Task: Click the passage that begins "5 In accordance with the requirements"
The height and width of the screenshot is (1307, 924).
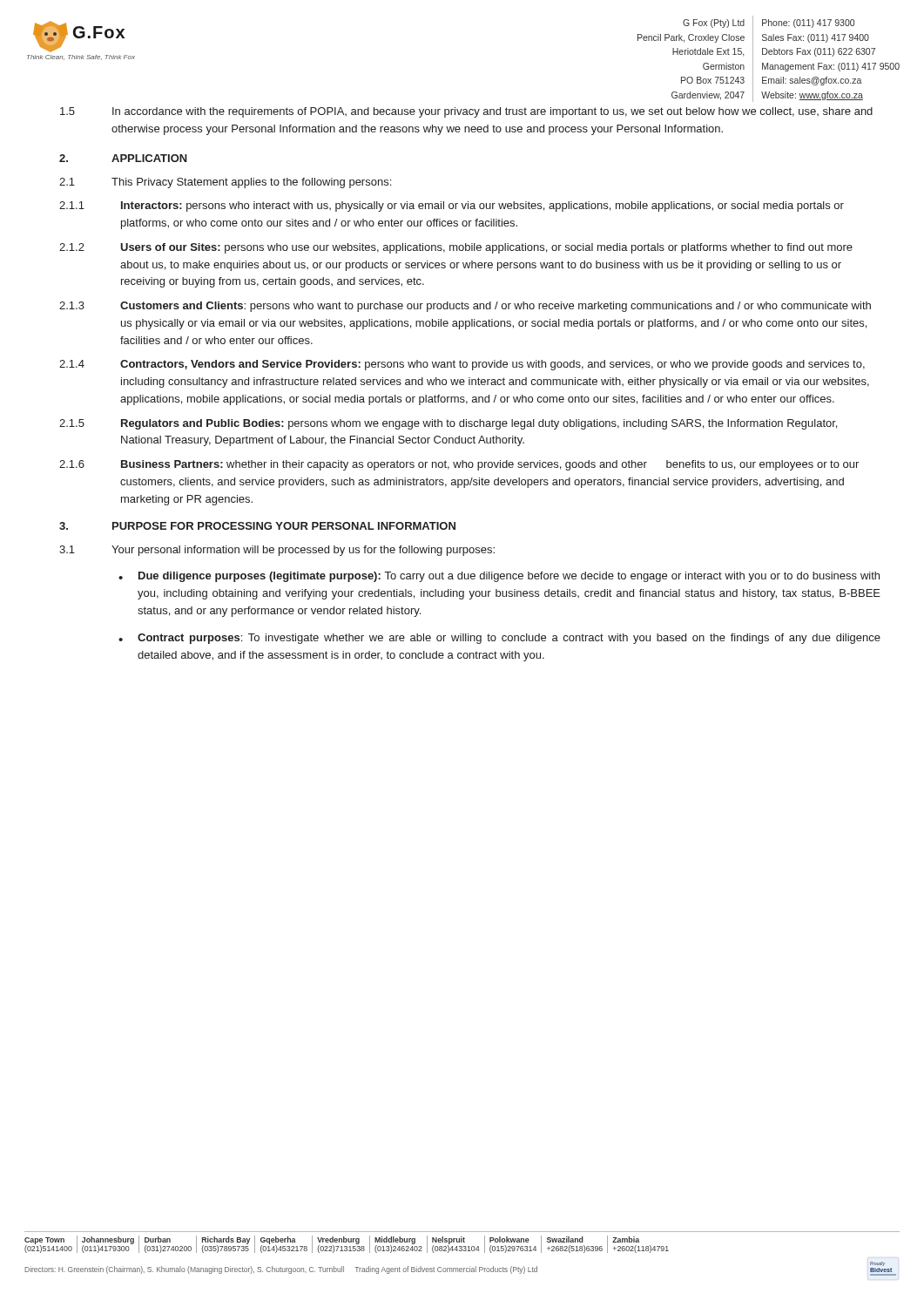Action: [x=470, y=120]
